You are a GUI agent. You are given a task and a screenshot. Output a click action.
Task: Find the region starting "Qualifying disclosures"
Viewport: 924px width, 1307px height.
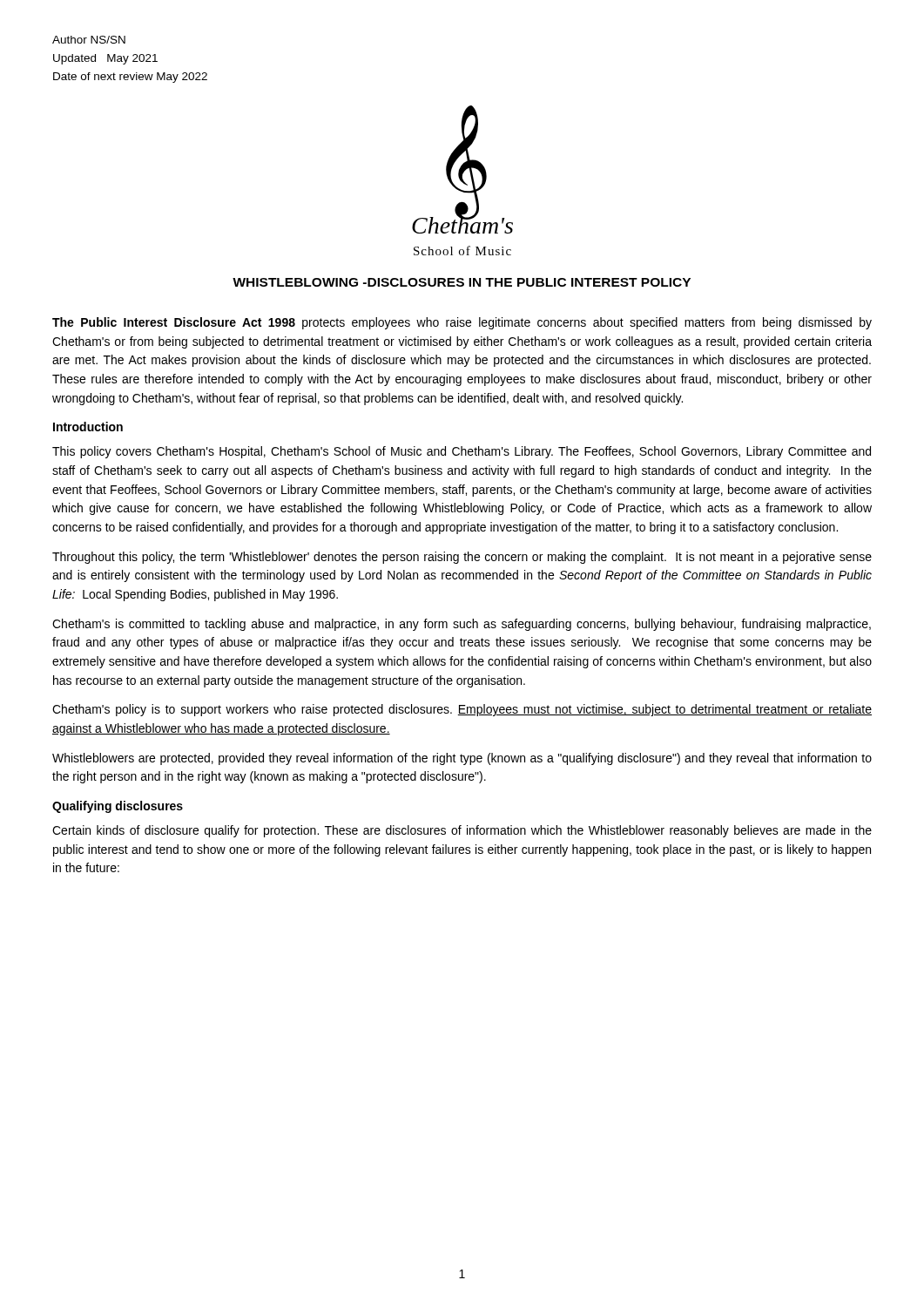(118, 807)
